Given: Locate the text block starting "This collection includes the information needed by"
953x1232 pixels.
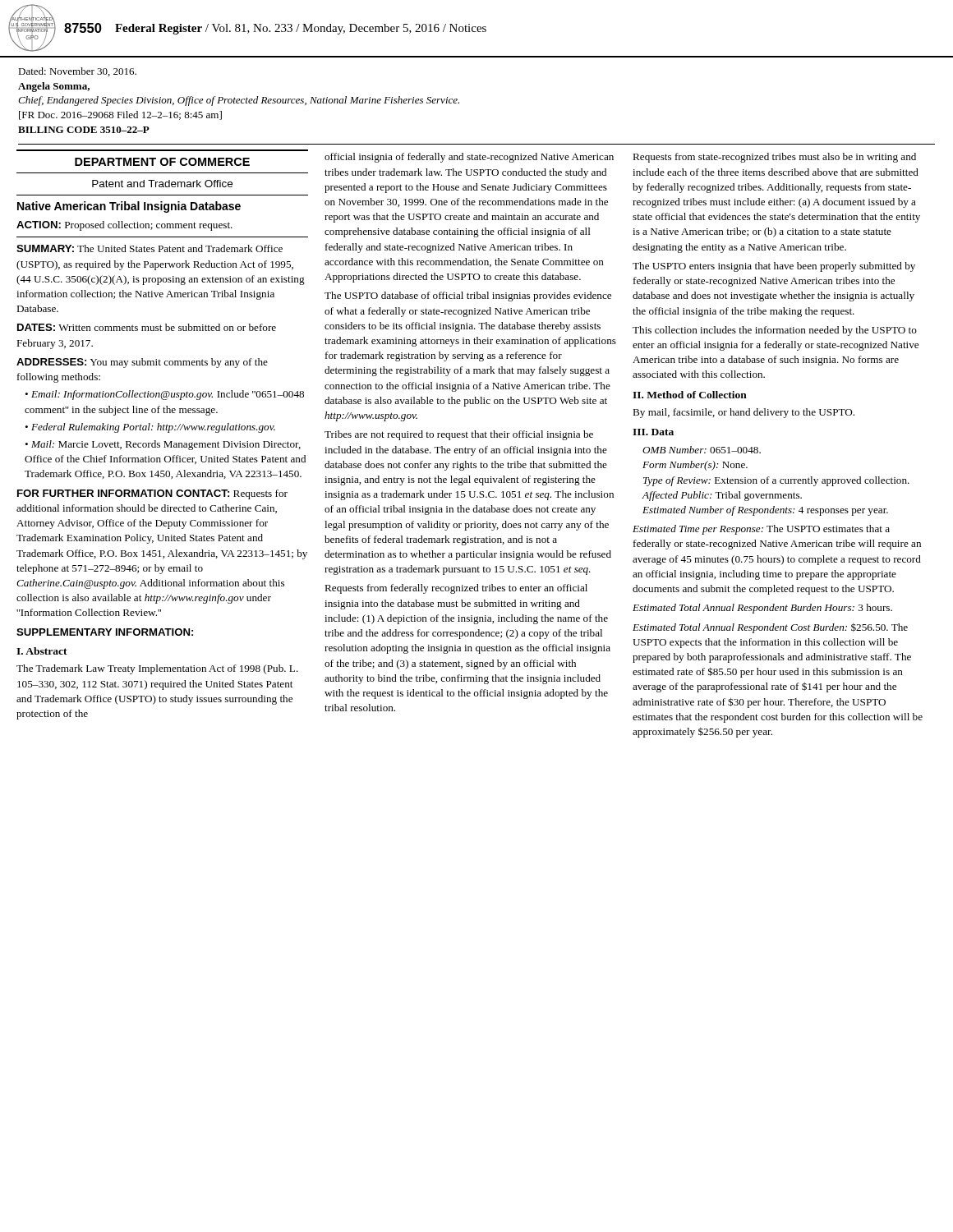Looking at the screenshot, I should point(776,352).
